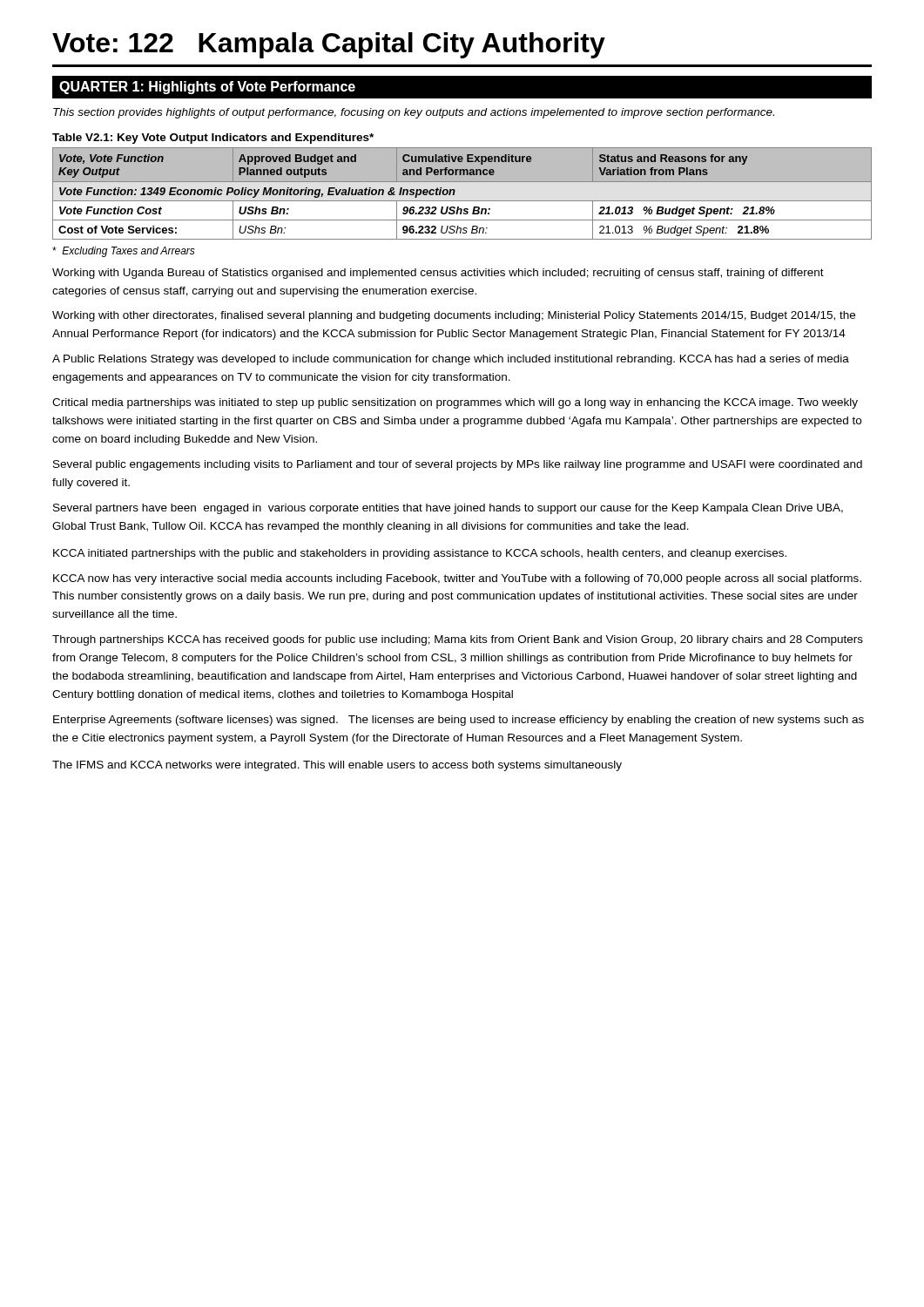Screen dimensions: 1307x924
Task: Point to the block beginning "KCCA now has very"
Action: click(457, 596)
